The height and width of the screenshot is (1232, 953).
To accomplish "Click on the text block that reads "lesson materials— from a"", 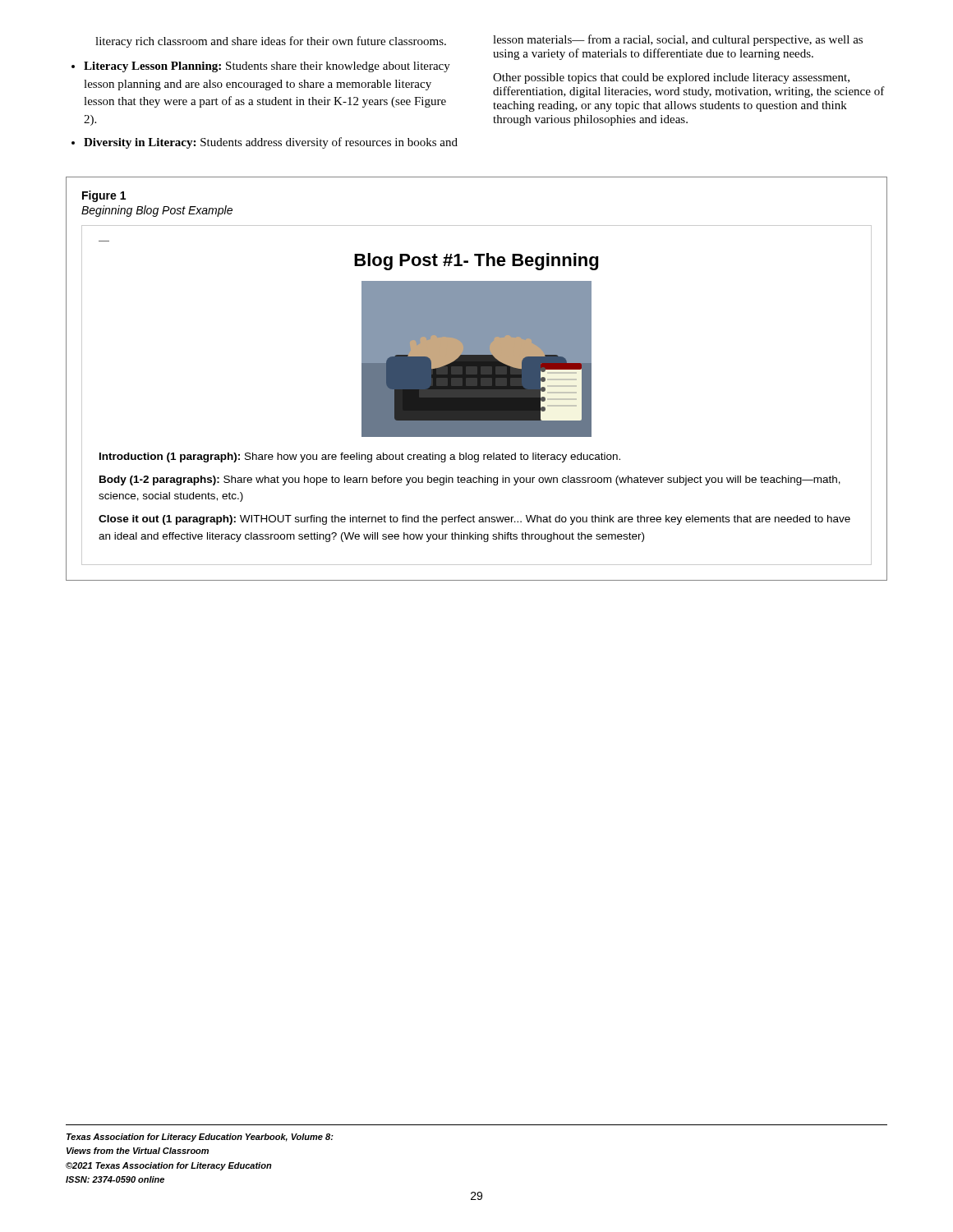I will pos(678,46).
